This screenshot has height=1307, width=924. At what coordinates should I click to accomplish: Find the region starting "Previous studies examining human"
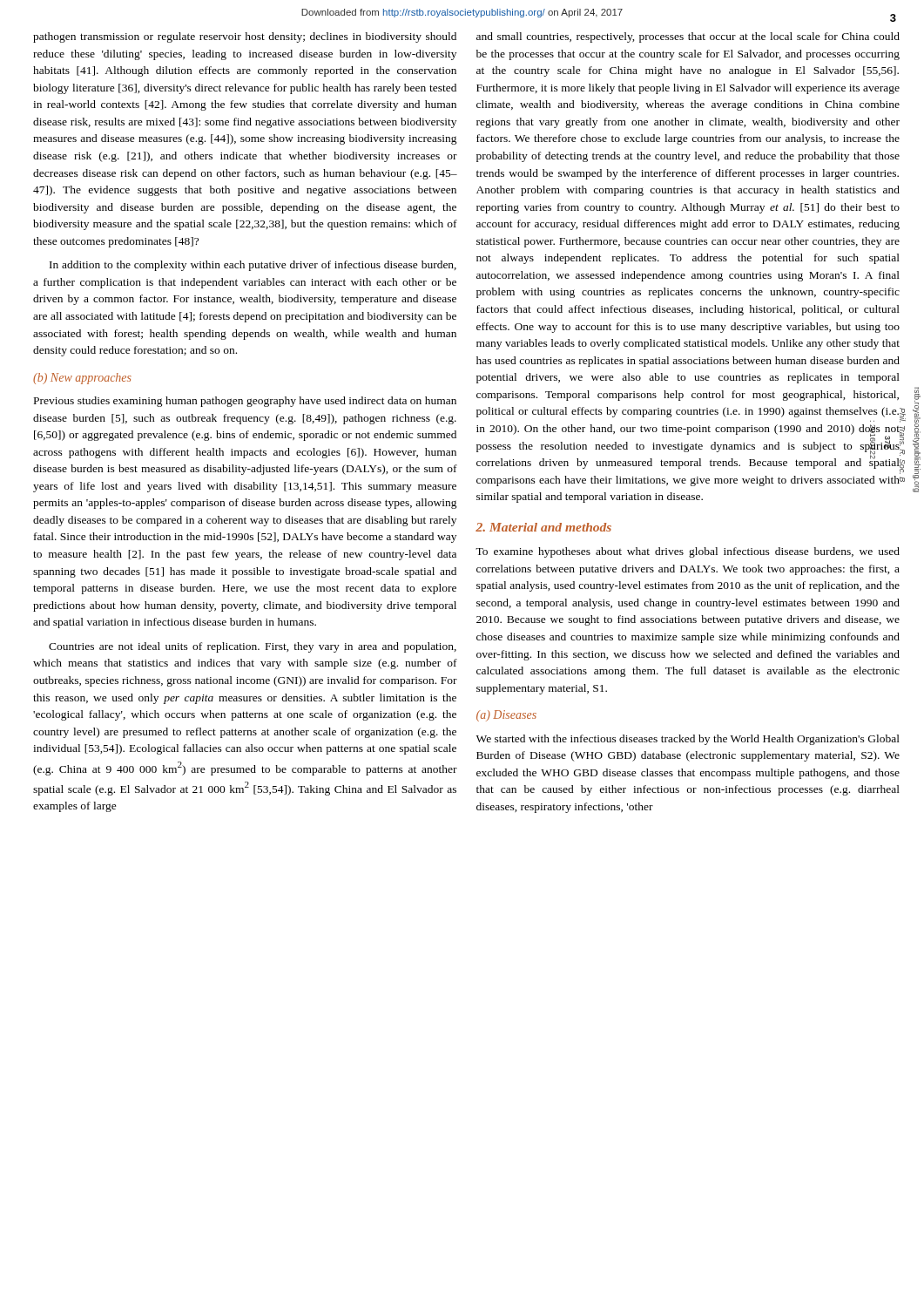[x=245, y=511]
